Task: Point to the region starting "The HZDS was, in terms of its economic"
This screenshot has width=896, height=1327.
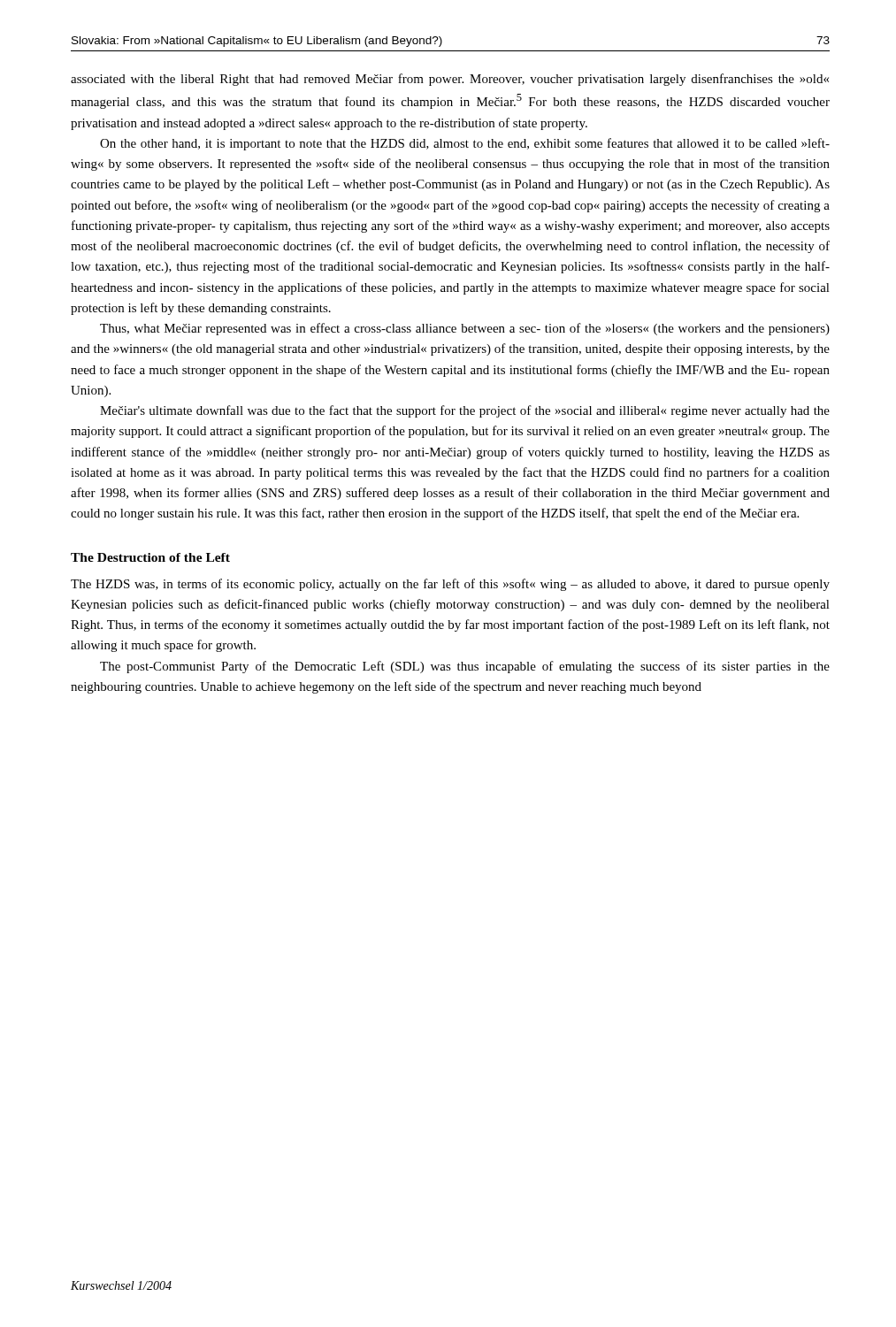Action: (x=450, y=635)
